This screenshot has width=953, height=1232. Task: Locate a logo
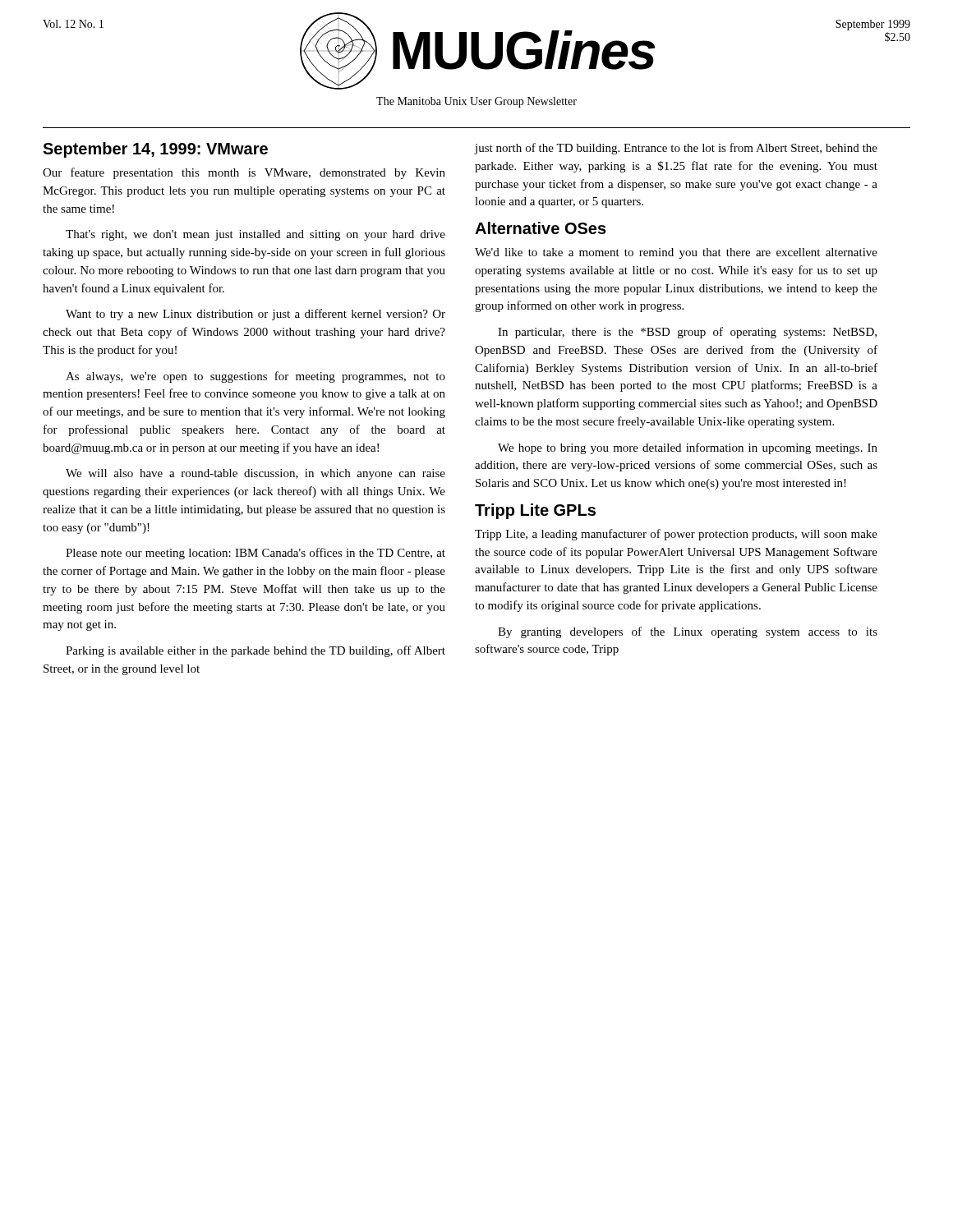point(476,59)
